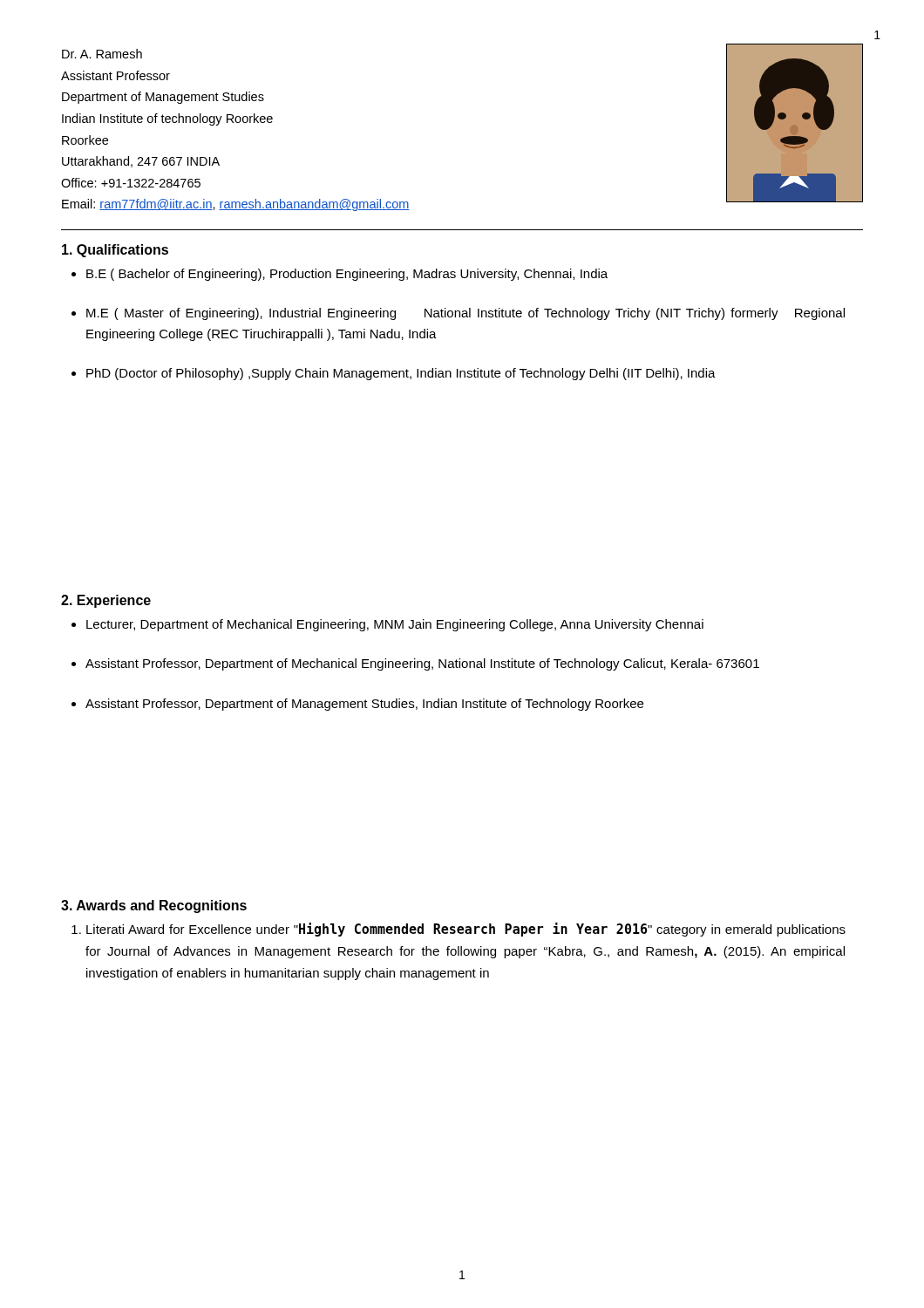Locate the list item containing "PhD (Doctor of Philosophy) ,Supply Chain Management,"
924x1308 pixels.
tap(466, 373)
